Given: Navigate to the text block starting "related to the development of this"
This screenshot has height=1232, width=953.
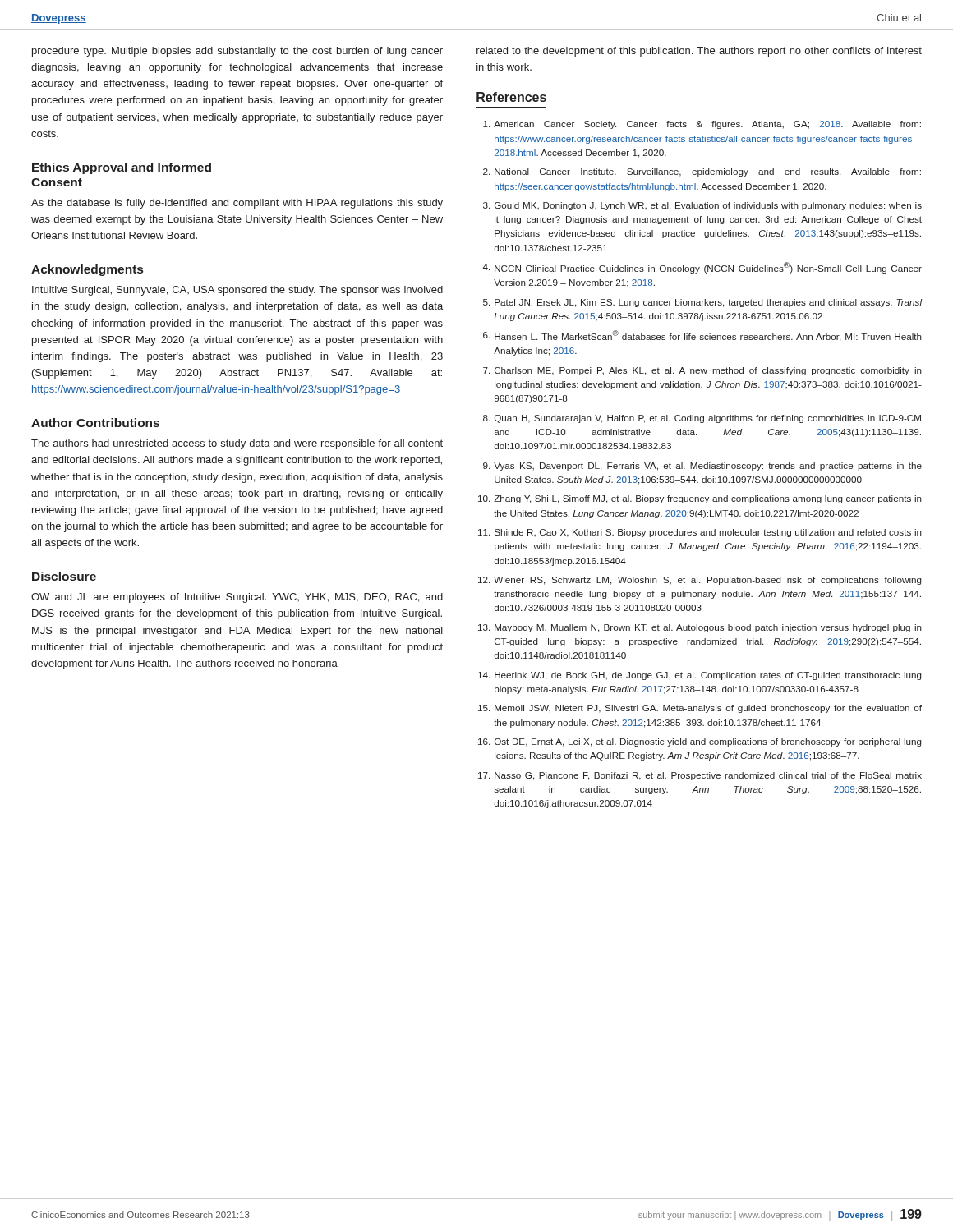Looking at the screenshot, I should 699,59.
